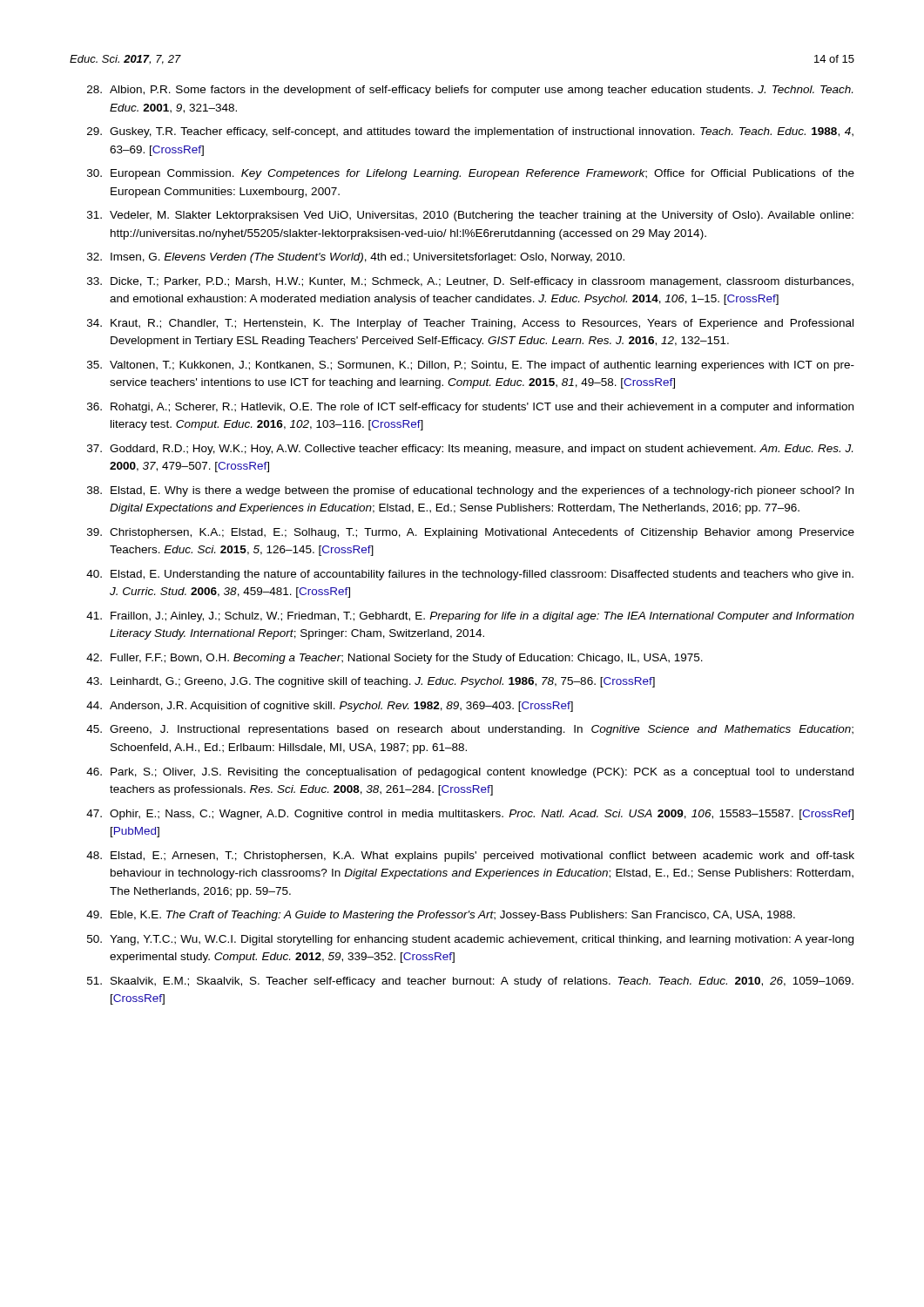Locate the list item that says "37. Goddard, R.D.; Hoy, W.K.; Hoy,"
This screenshot has height=1307, width=924.
click(462, 458)
